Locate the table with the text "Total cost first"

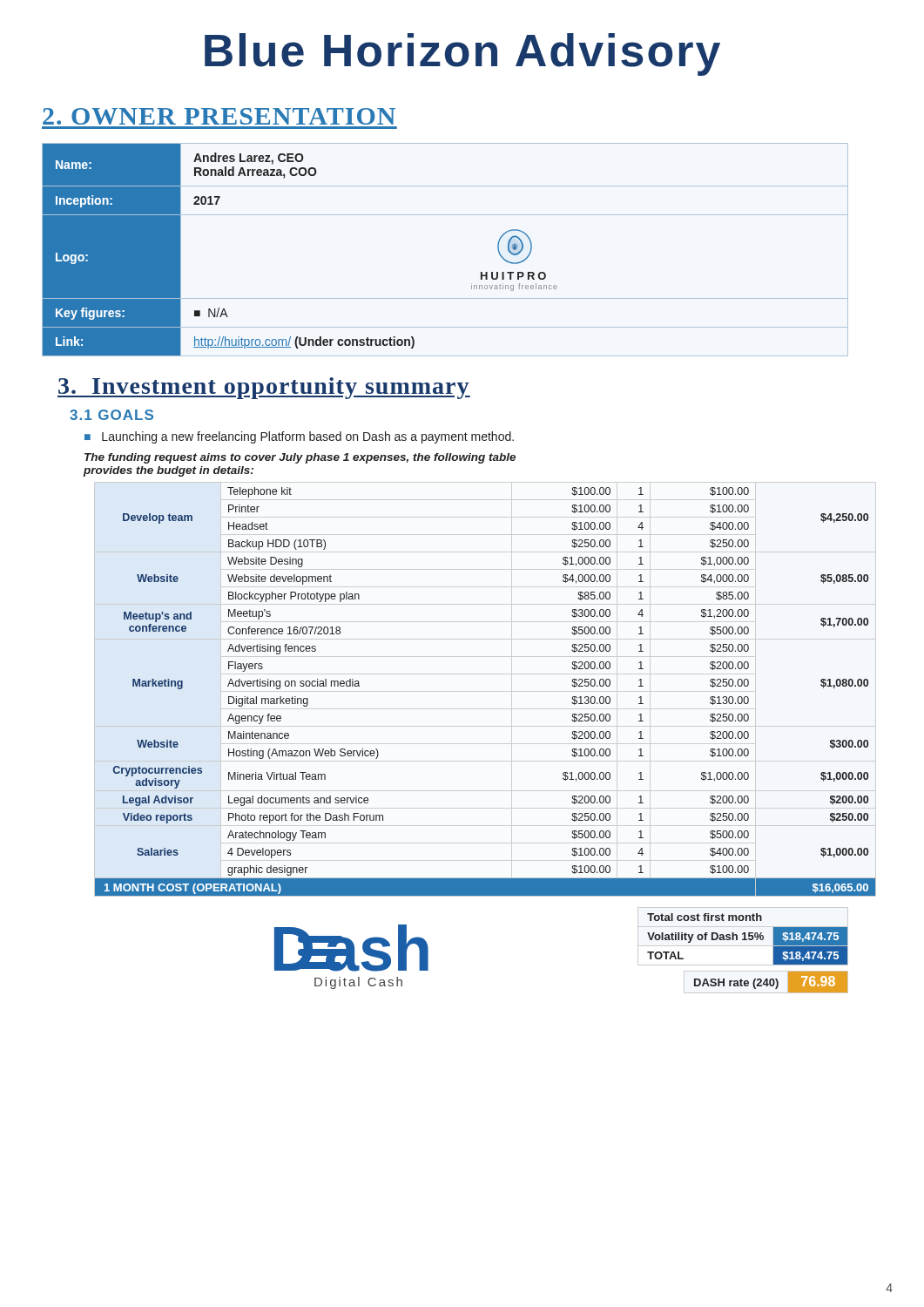click(743, 936)
